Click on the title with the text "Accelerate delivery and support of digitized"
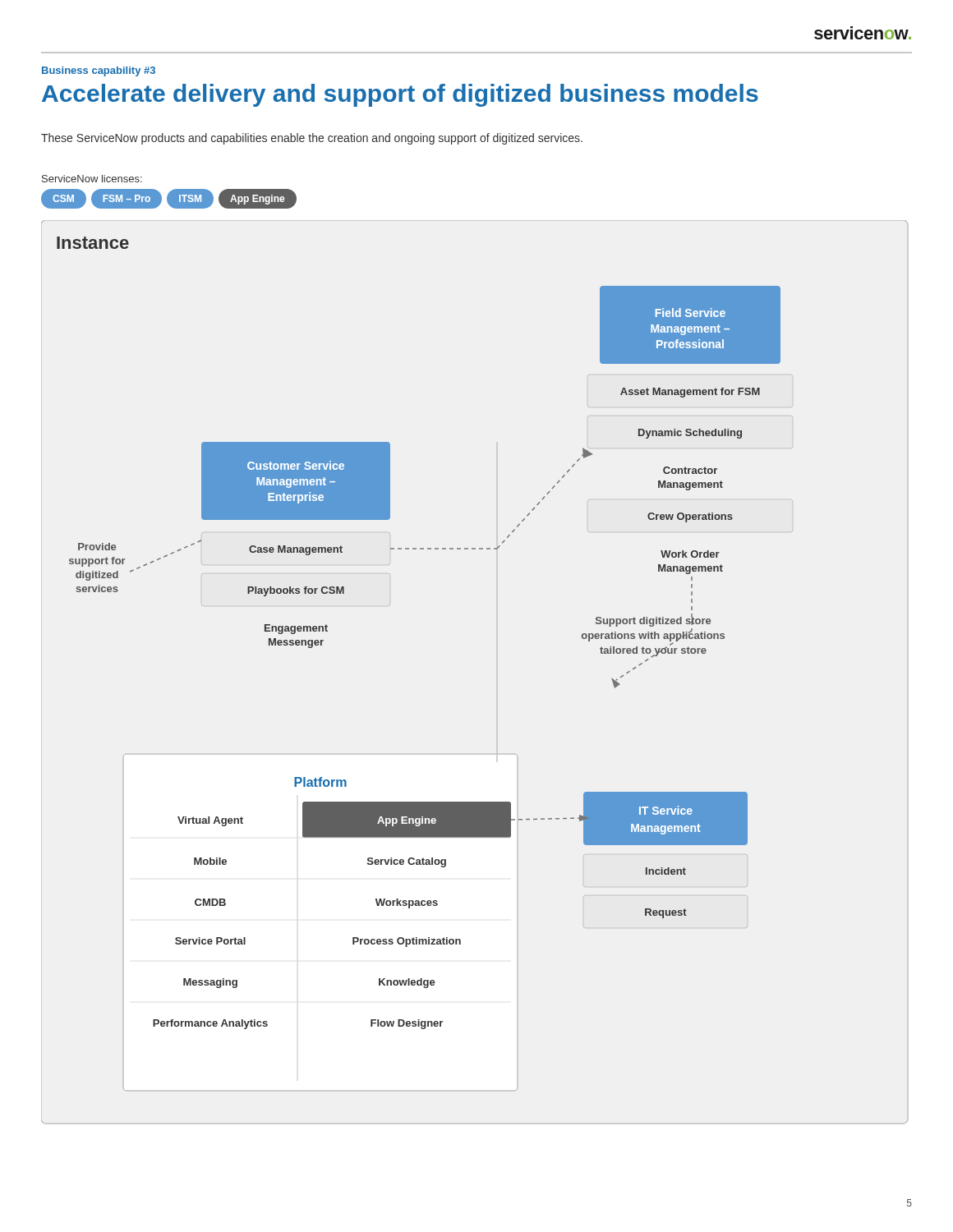Image resolution: width=953 pixels, height=1232 pixels. 400,93
